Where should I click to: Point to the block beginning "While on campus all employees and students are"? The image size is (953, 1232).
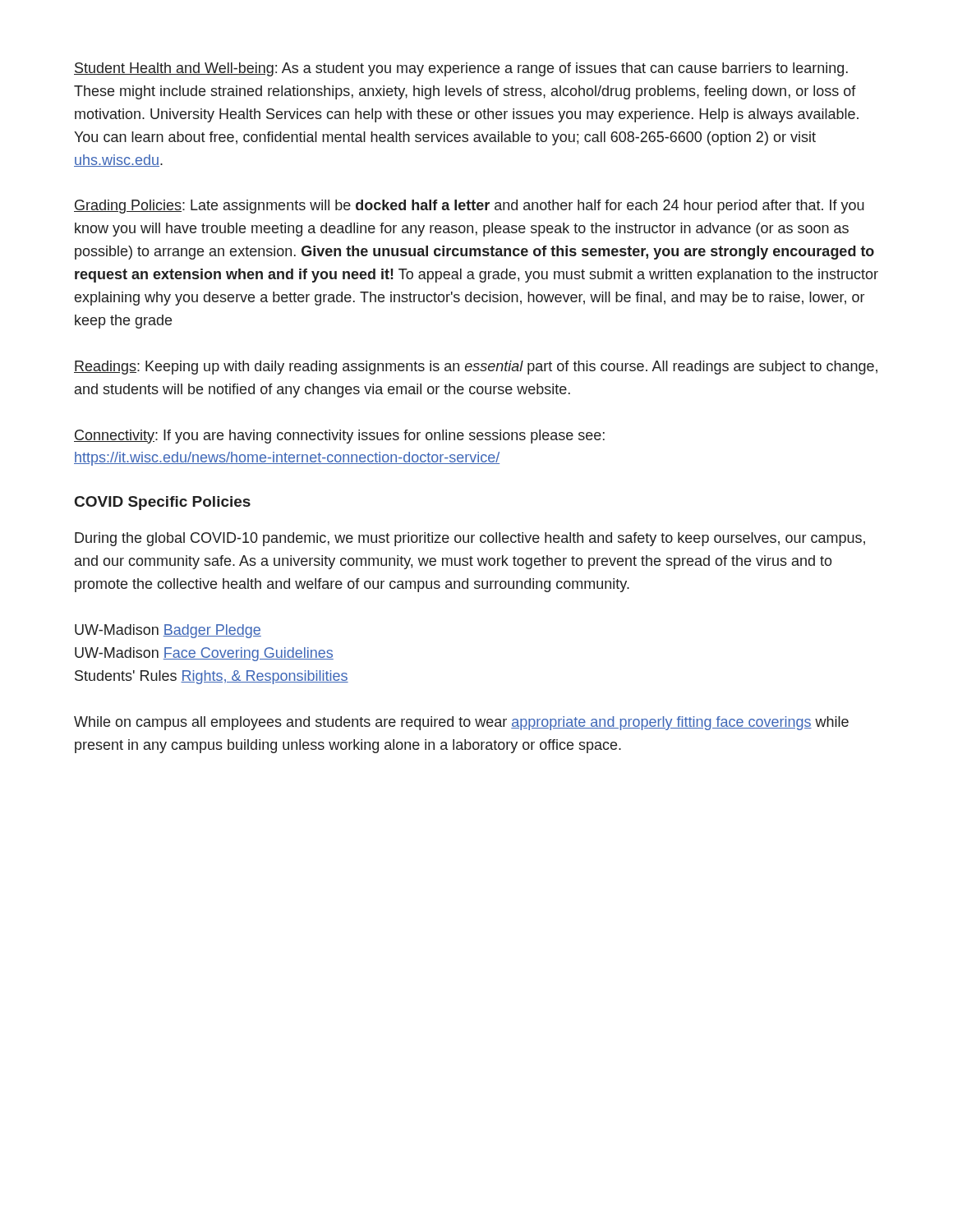pos(462,733)
